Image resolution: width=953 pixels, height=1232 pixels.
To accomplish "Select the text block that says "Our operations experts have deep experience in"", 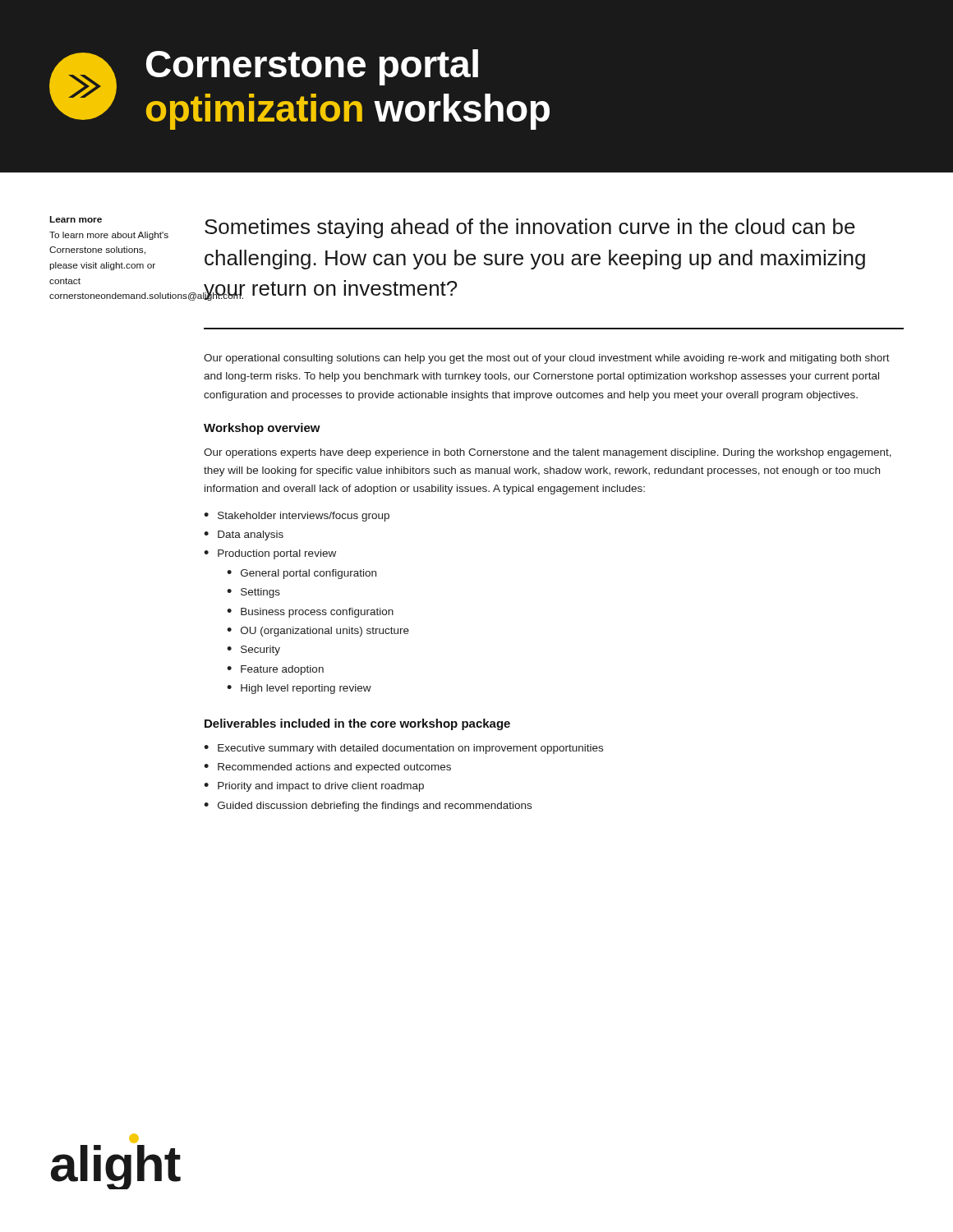I will (548, 470).
